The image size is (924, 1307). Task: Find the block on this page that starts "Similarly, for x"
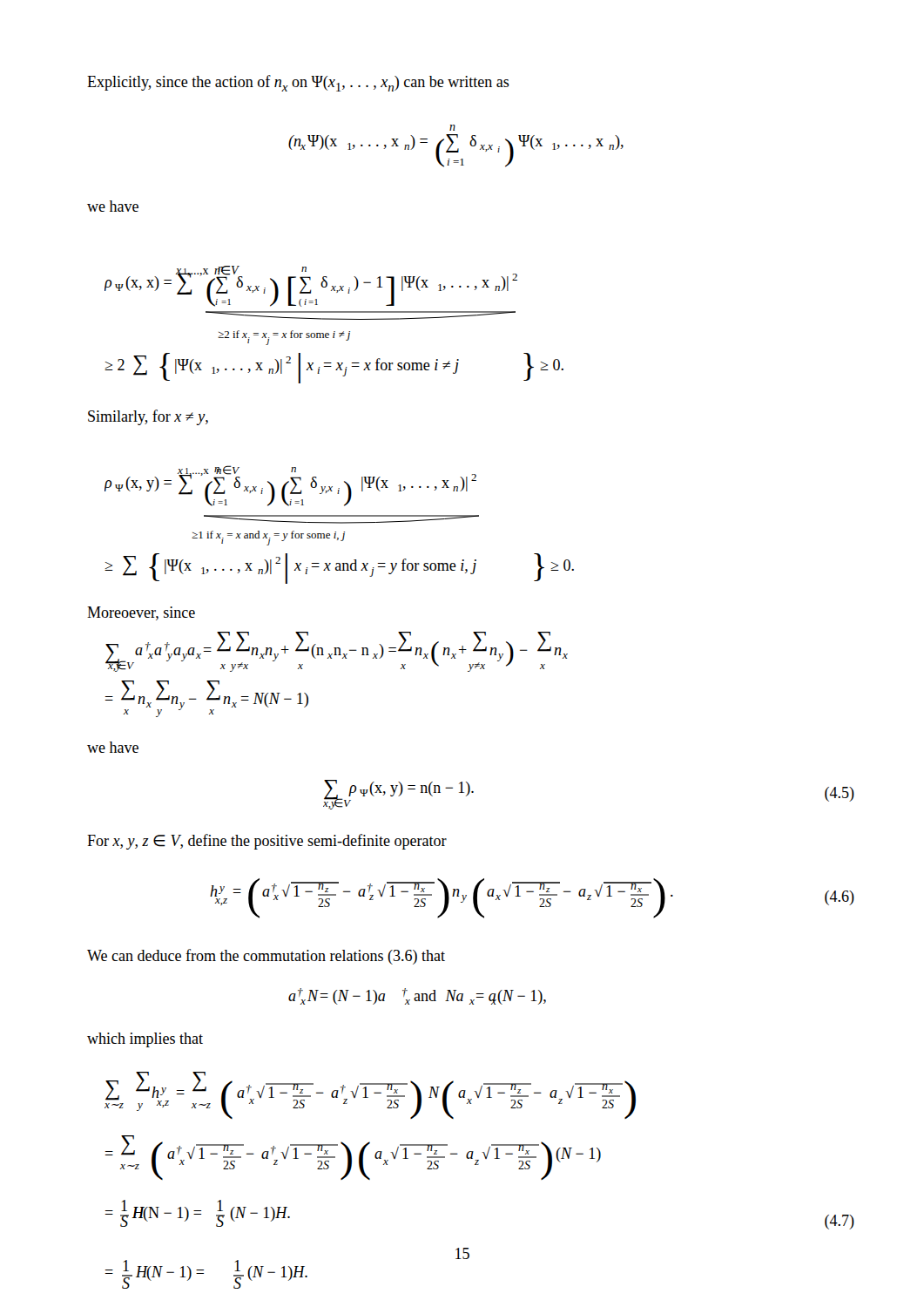(148, 417)
